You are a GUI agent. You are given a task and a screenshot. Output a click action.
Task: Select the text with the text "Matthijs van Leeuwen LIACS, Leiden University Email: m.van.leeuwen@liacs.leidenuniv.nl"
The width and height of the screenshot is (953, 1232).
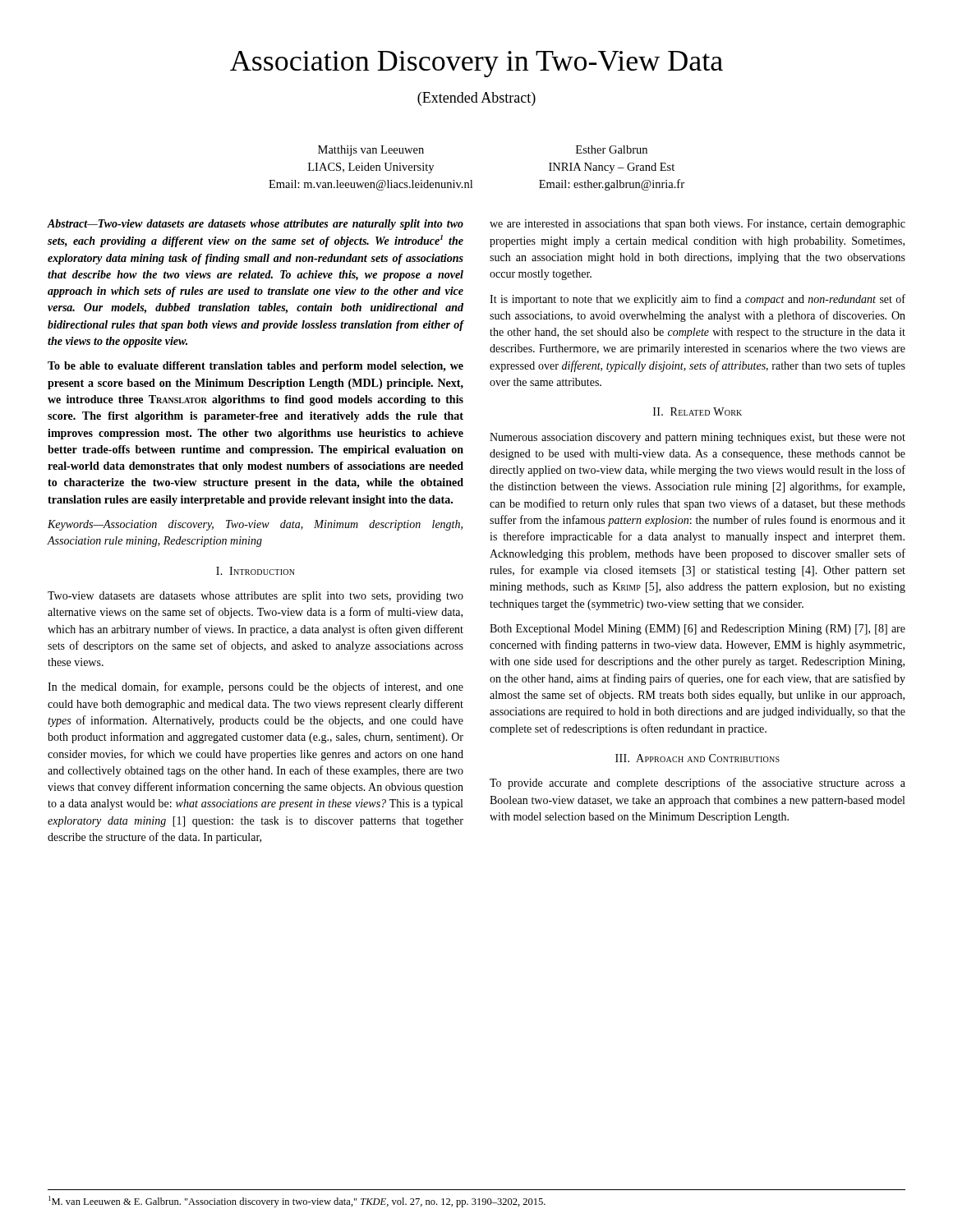[x=371, y=167]
